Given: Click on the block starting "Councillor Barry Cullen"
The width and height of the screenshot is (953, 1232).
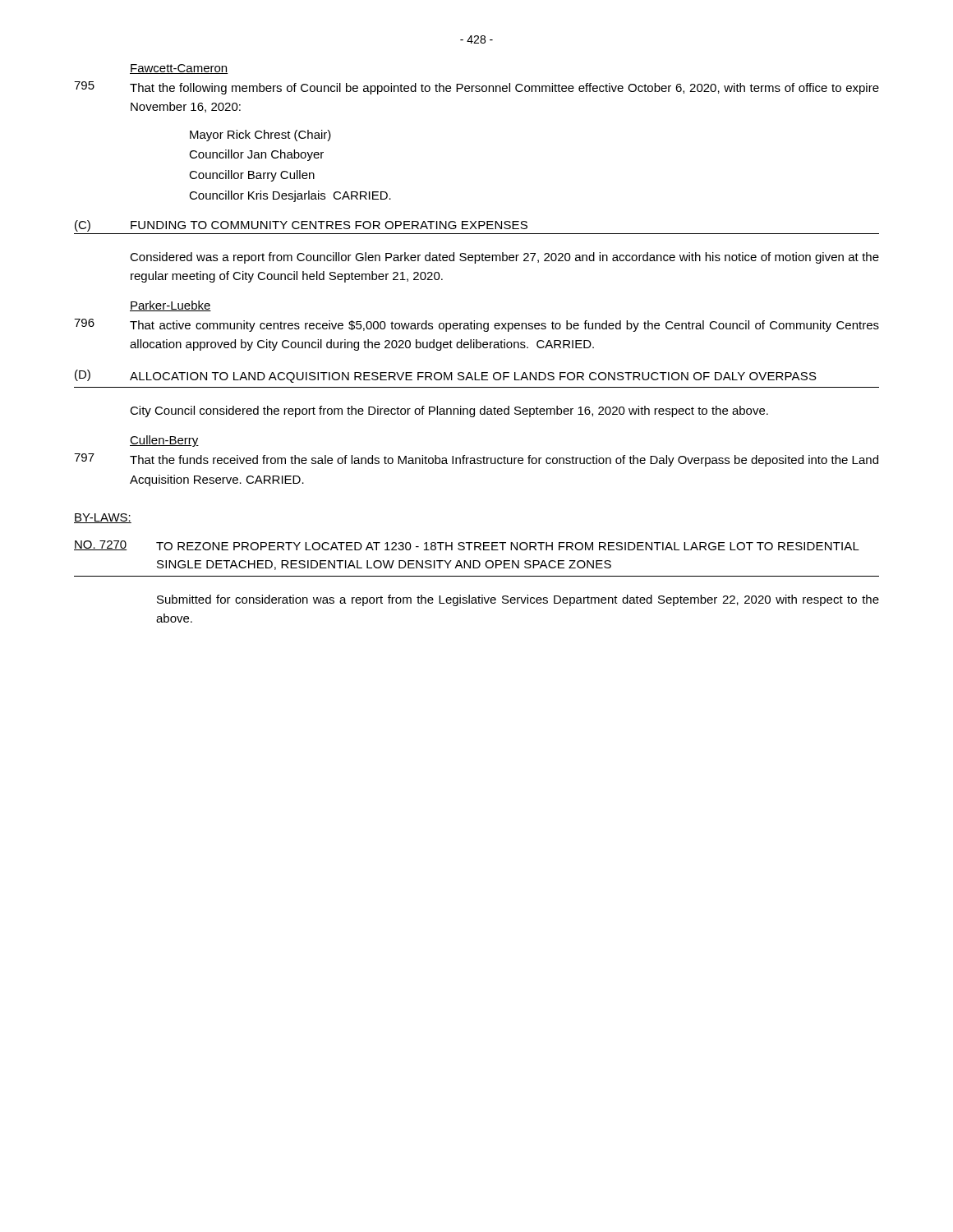Looking at the screenshot, I should [x=252, y=175].
